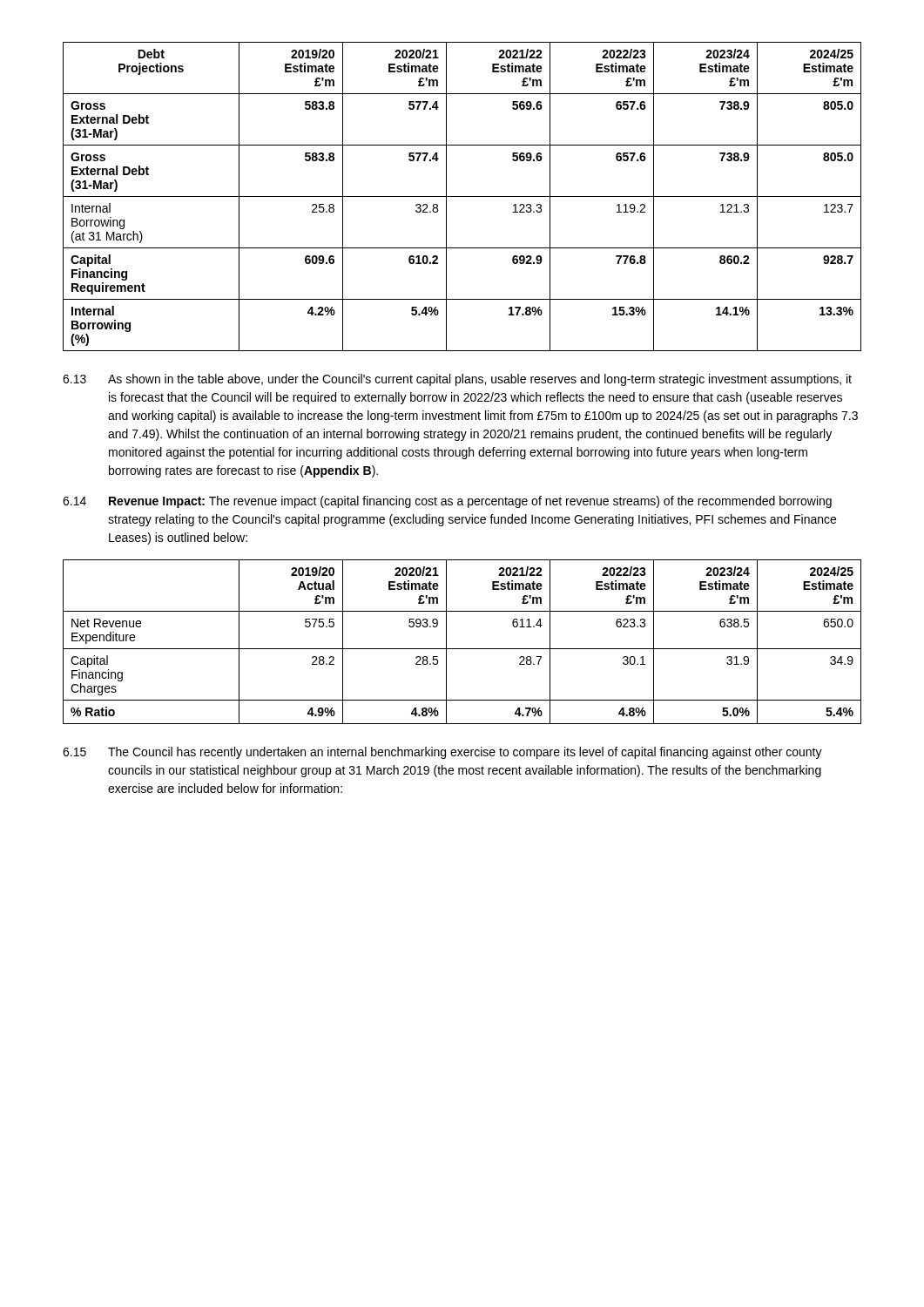Find the table that mentions "Capital Financing Requirement"

coord(462,197)
